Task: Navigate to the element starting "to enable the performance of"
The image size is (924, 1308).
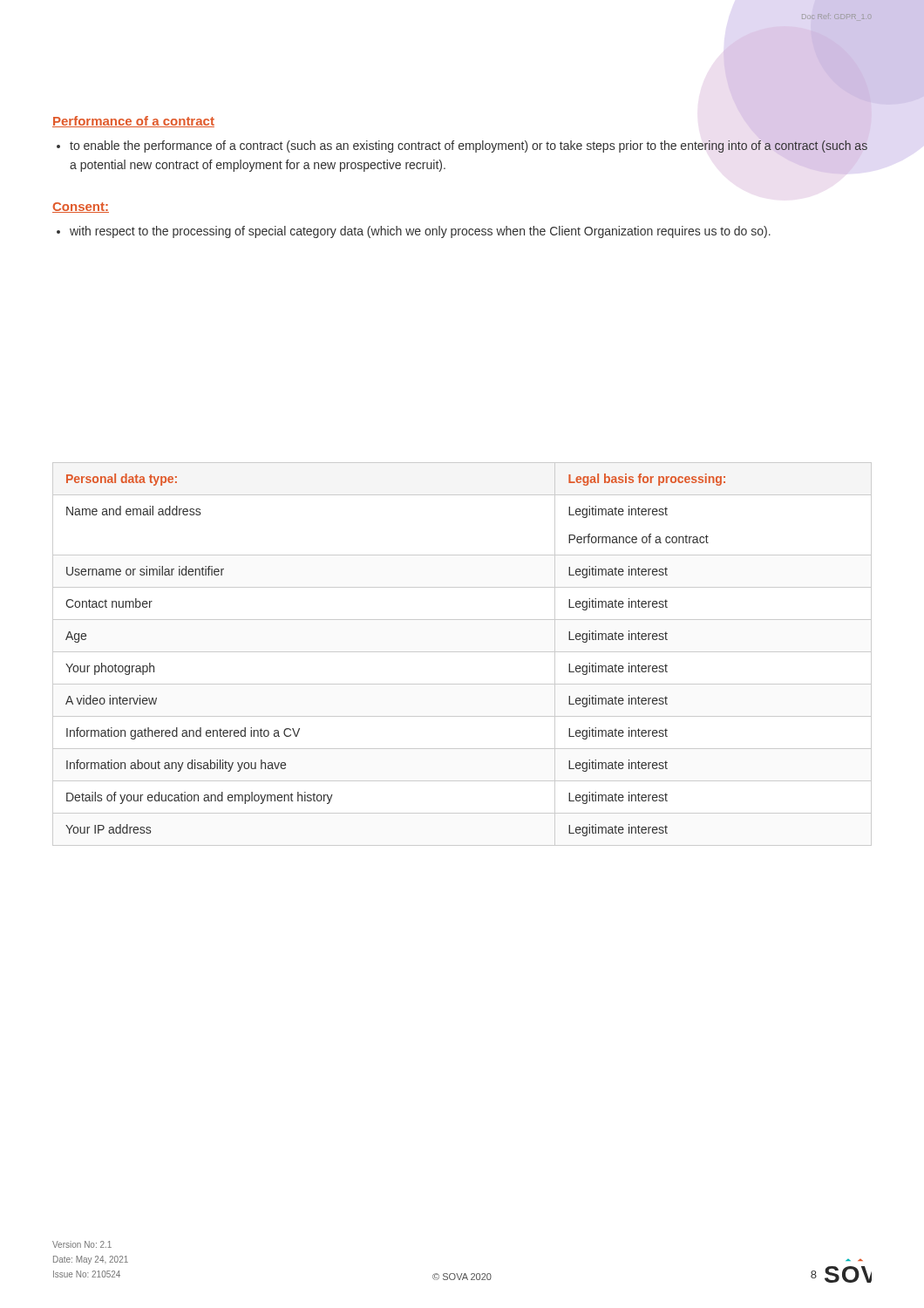Action: pyautogui.click(x=469, y=155)
